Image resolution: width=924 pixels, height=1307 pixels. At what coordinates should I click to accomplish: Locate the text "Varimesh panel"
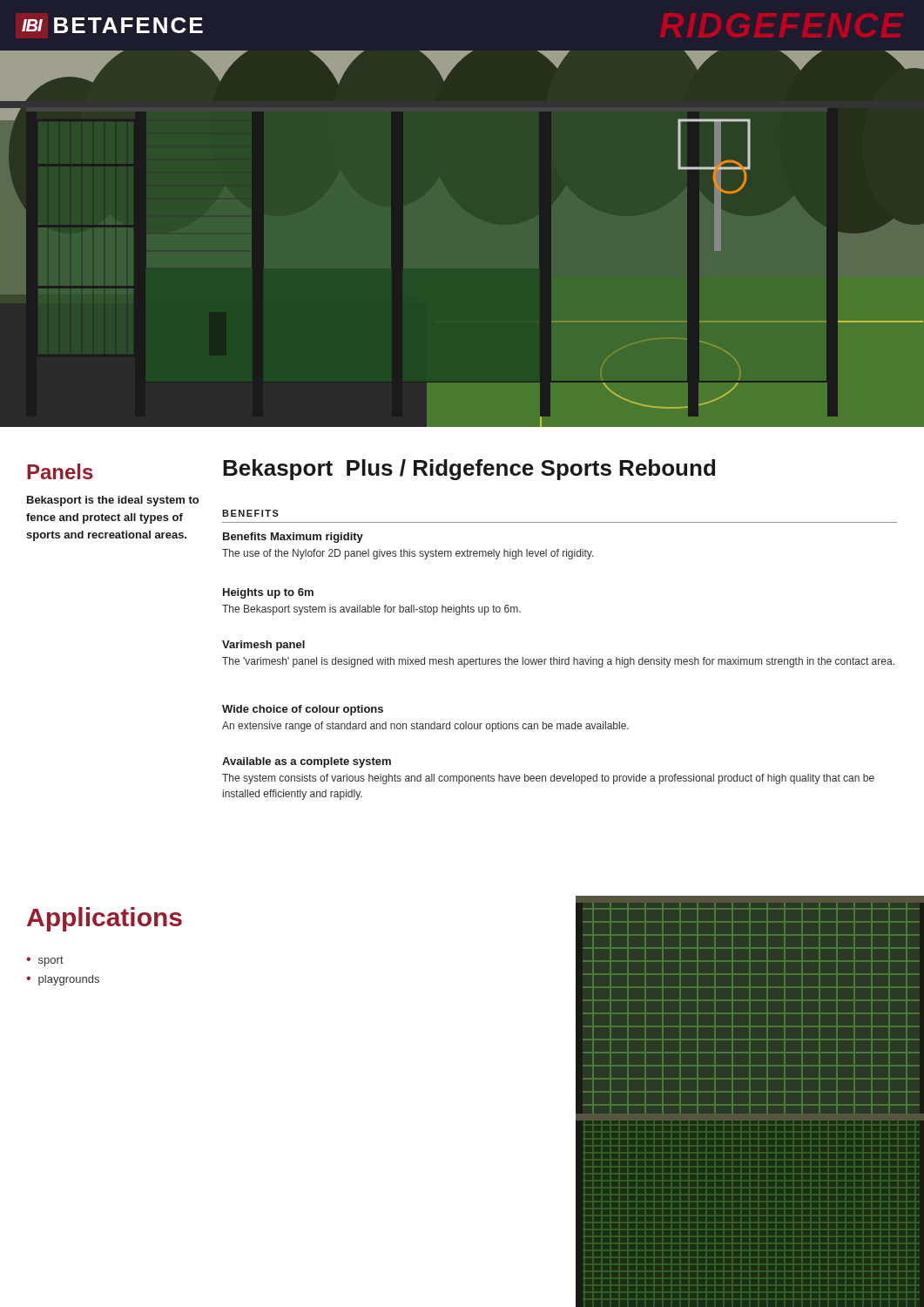[x=264, y=644]
